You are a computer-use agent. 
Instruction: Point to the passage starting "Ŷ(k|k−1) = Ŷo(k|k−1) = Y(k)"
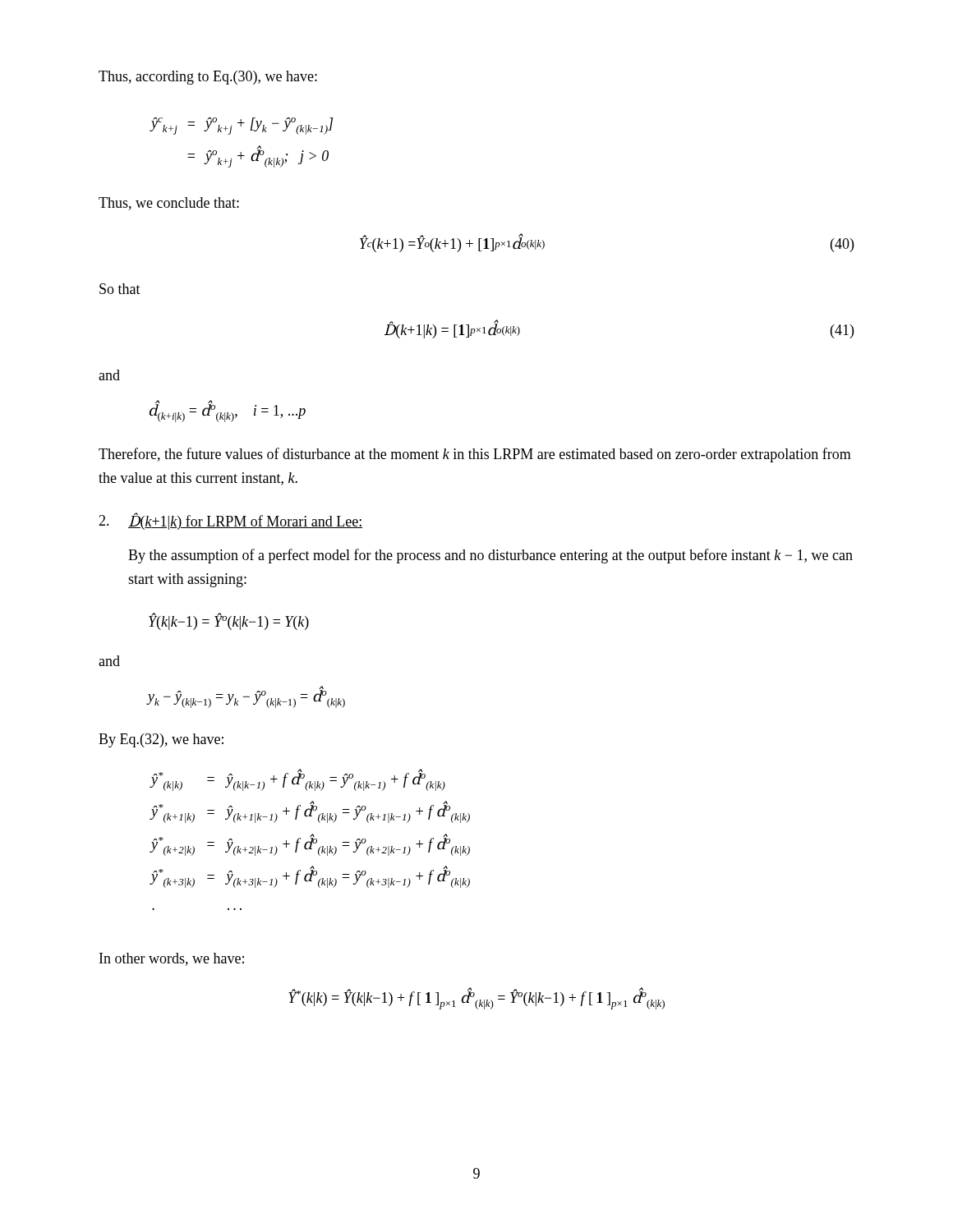tap(229, 620)
